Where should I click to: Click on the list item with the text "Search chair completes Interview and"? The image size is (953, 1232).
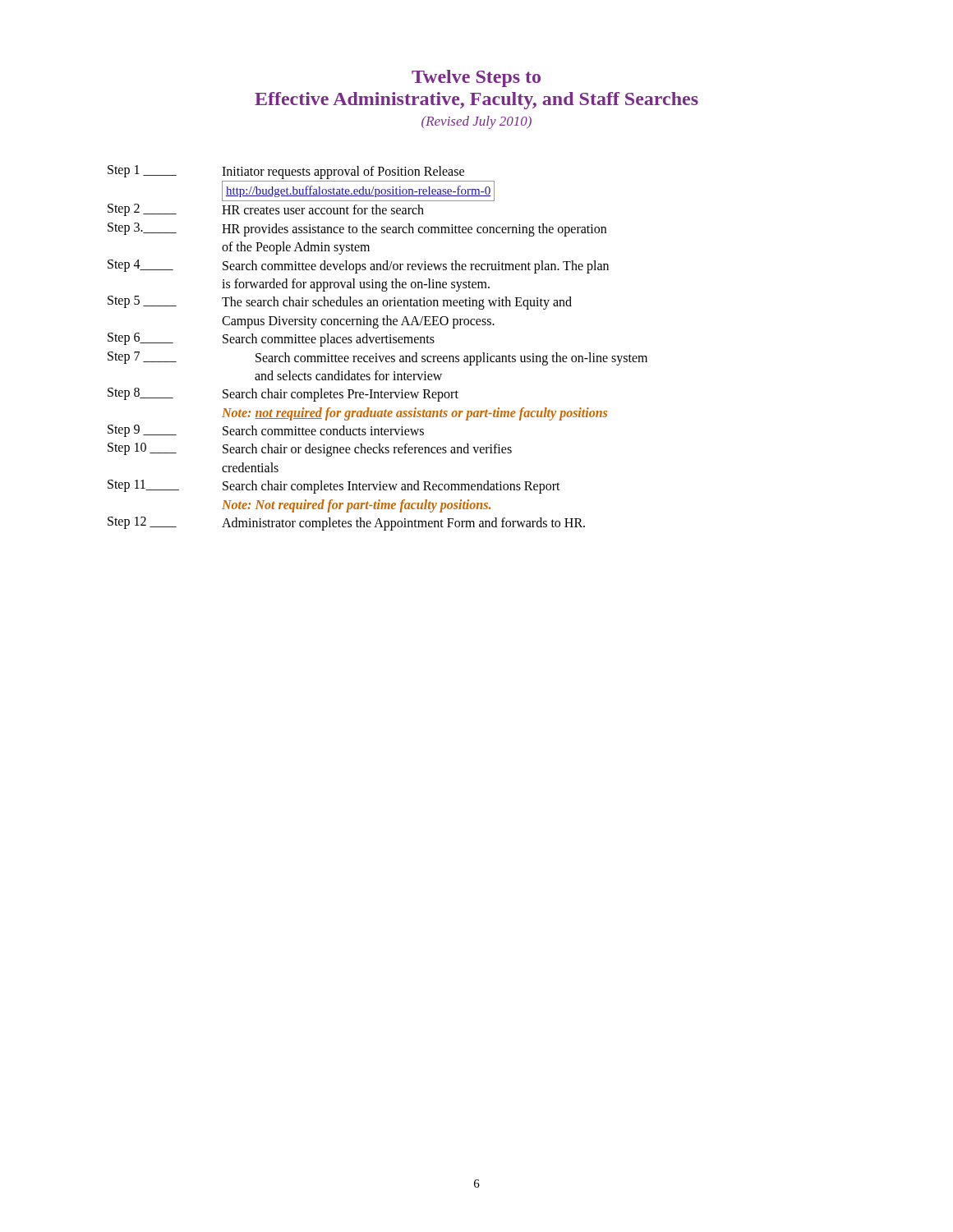tap(391, 495)
